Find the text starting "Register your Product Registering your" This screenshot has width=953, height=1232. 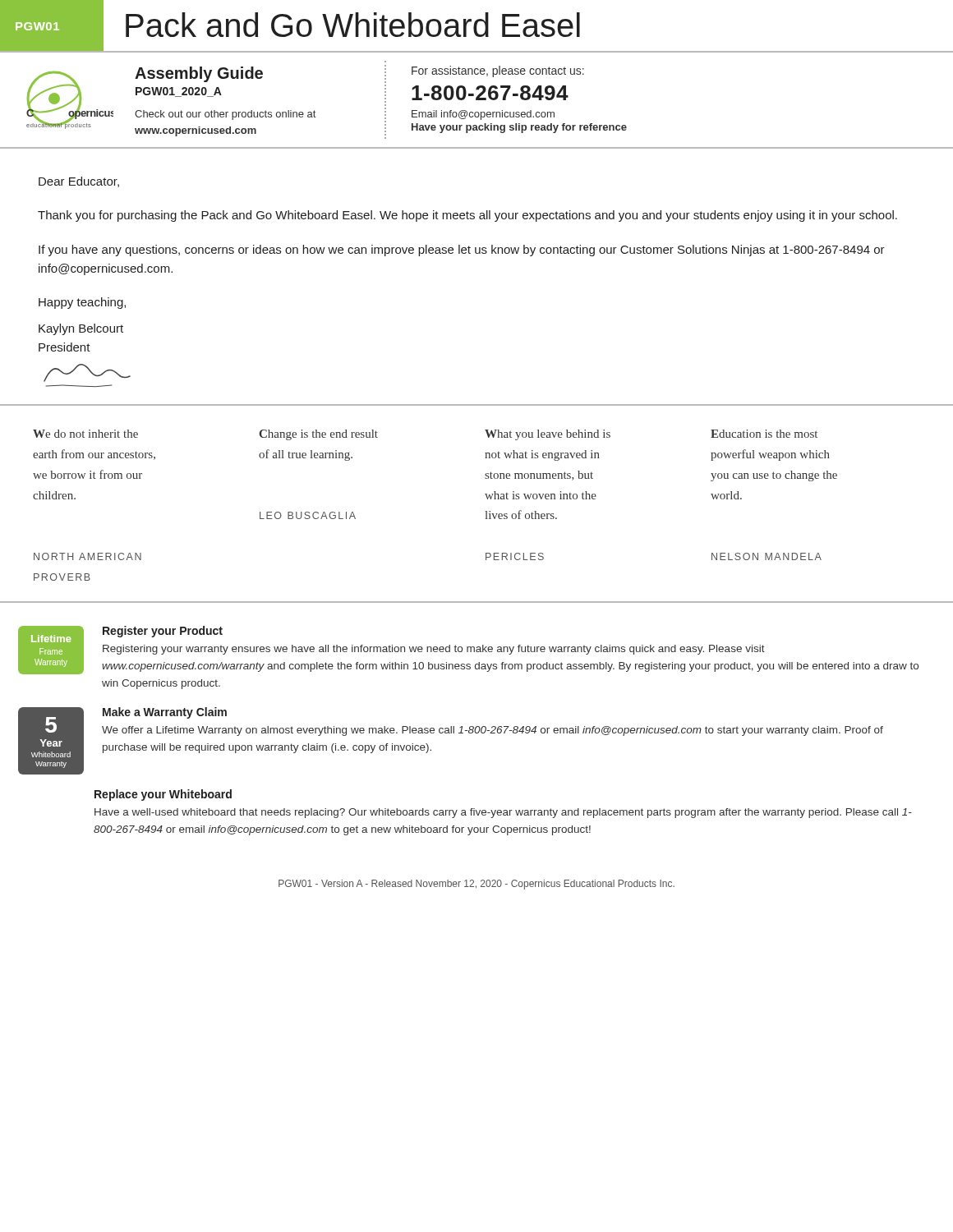click(x=515, y=658)
